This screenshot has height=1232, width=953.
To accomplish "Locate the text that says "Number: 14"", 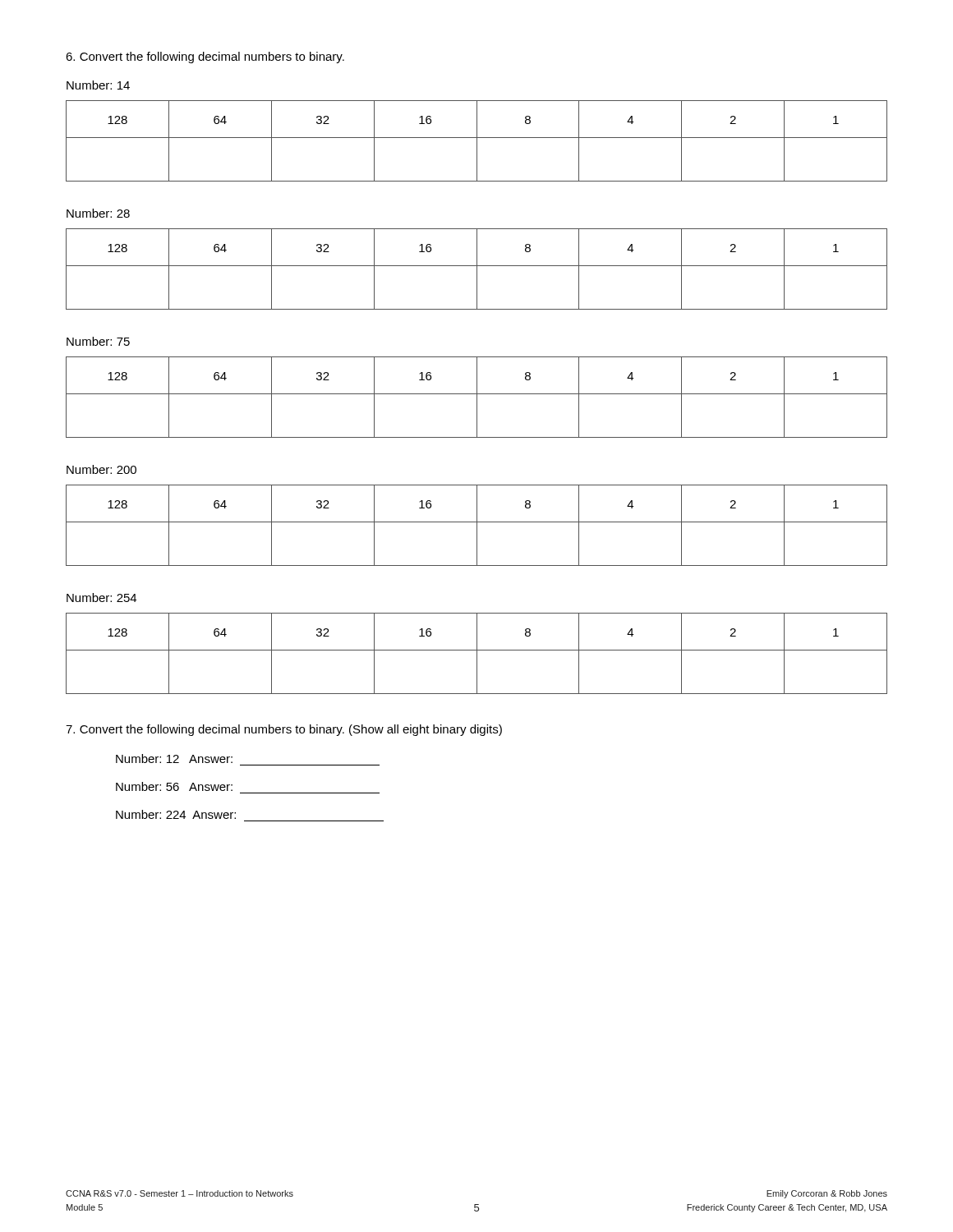I will (x=98, y=85).
